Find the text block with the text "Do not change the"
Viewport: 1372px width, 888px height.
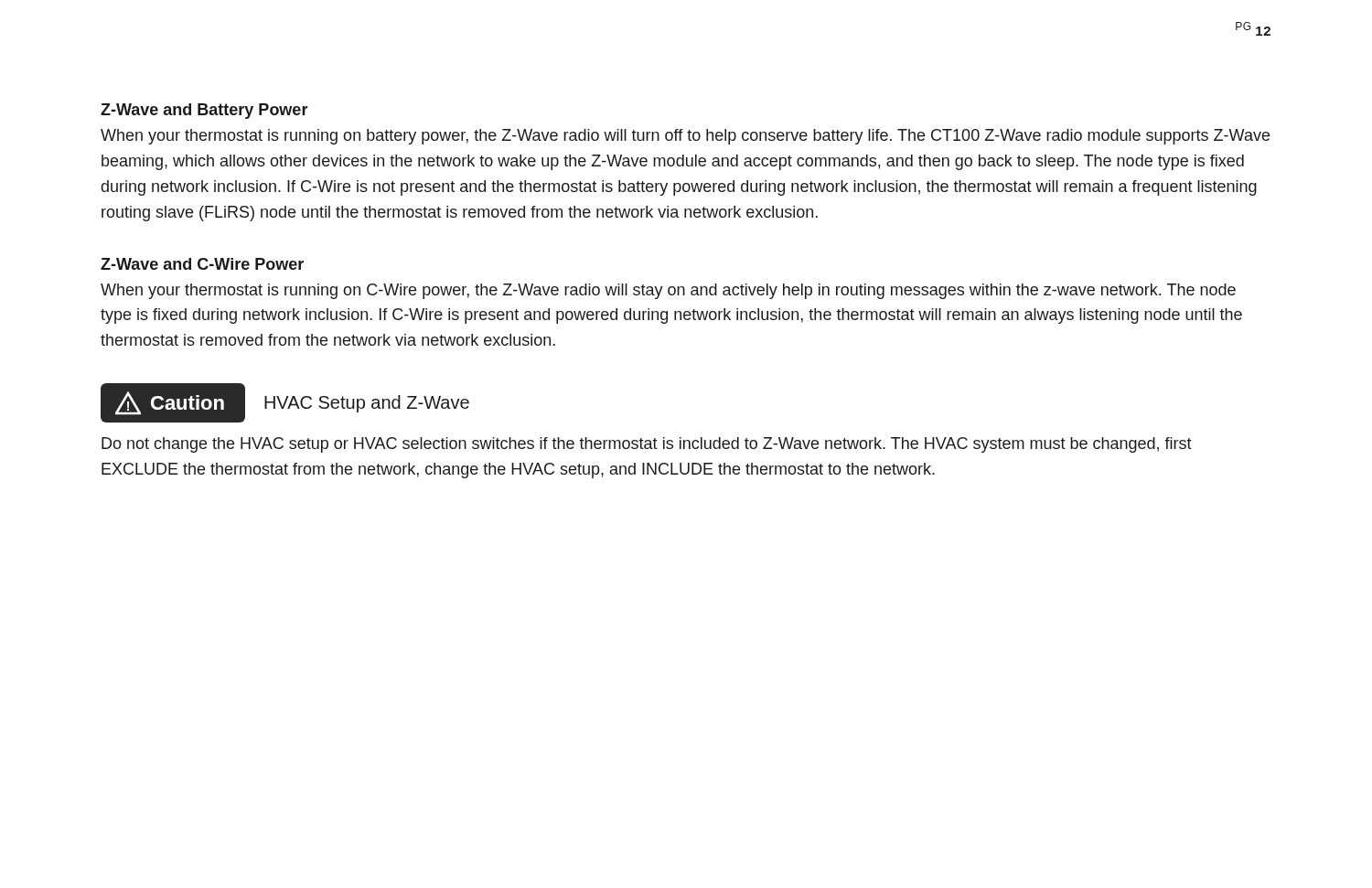click(x=646, y=457)
